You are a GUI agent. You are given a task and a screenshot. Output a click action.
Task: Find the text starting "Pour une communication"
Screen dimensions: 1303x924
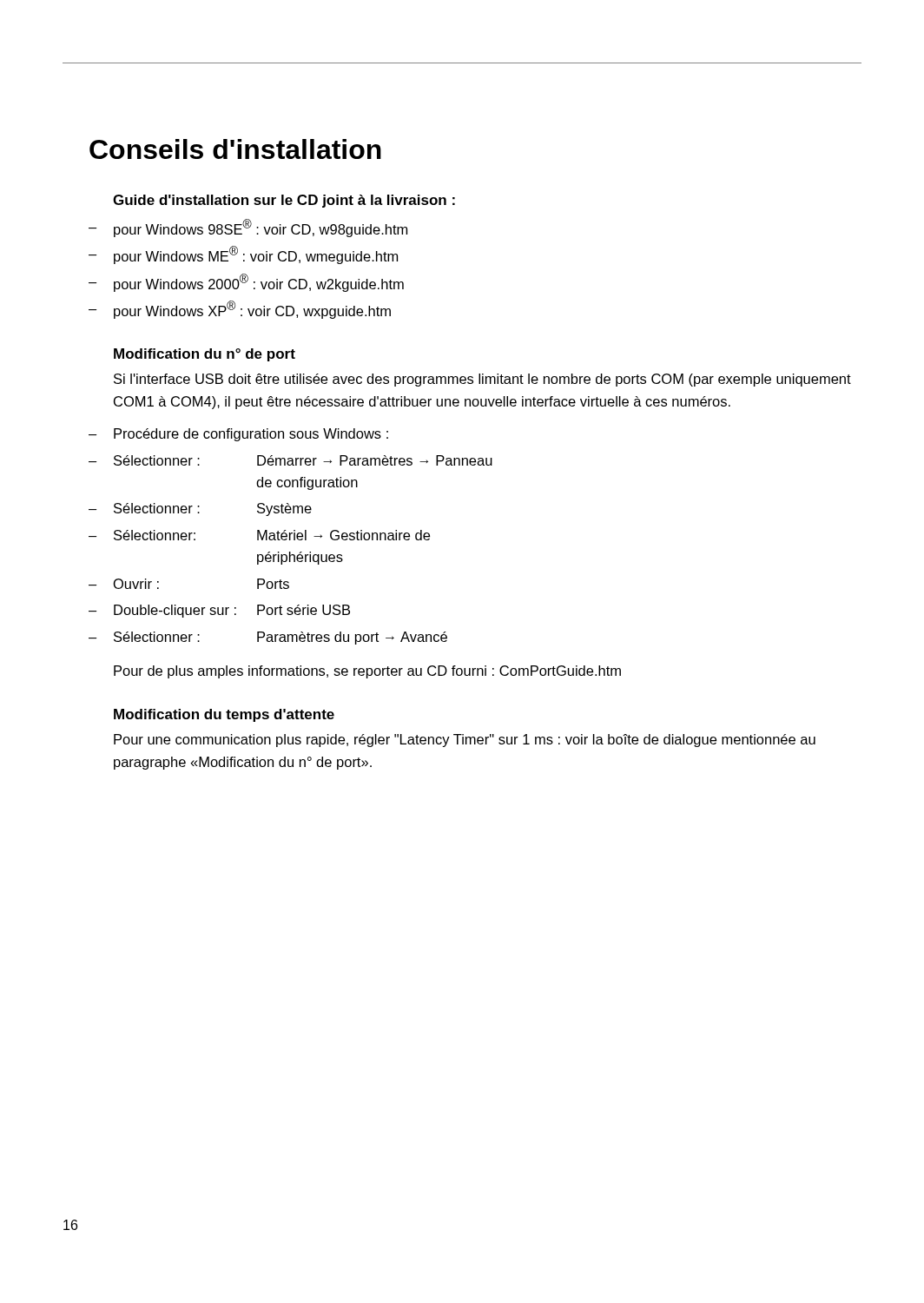pyautogui.click(x=464, y=751)
